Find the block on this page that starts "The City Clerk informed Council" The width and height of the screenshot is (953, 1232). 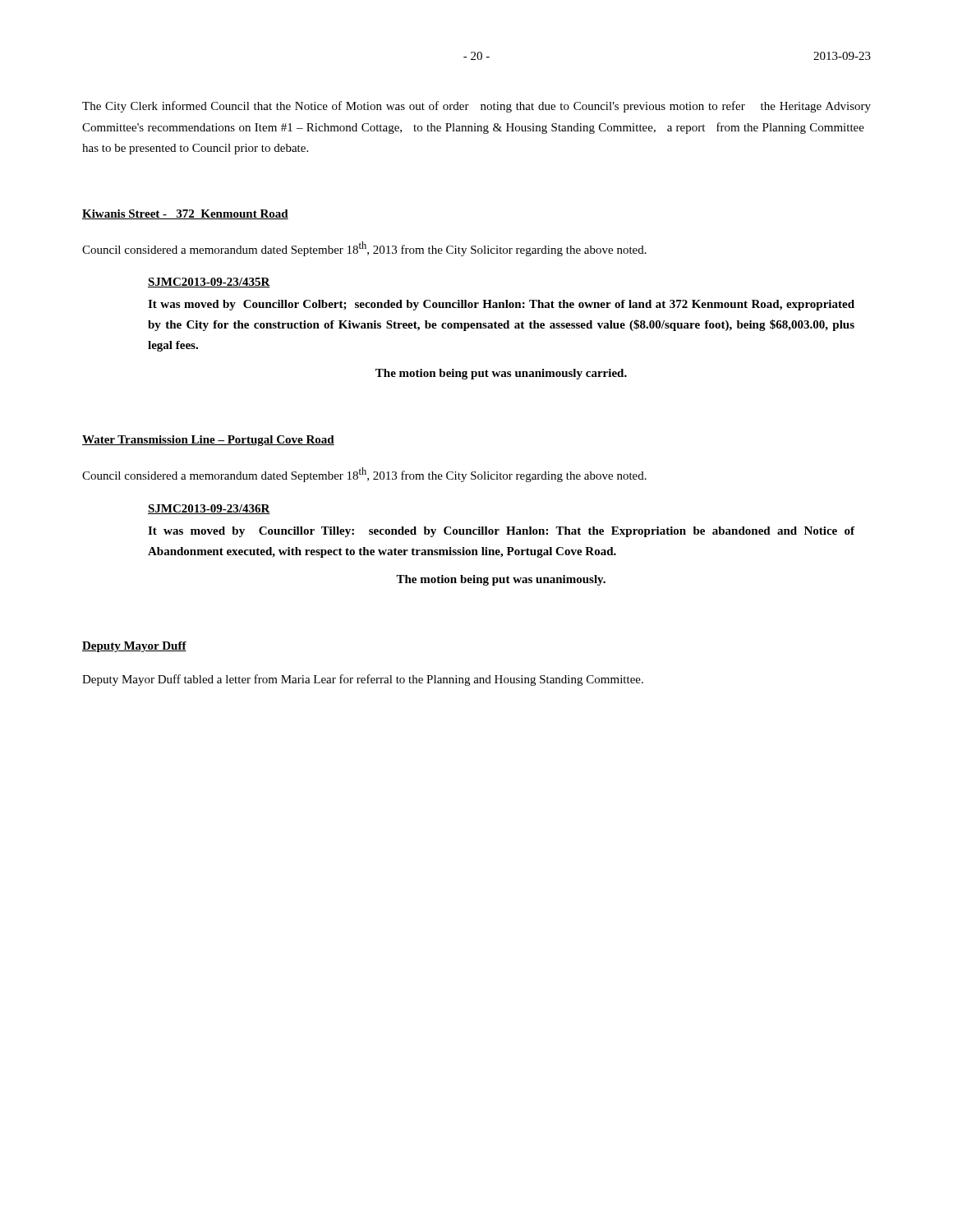click(x=476, y=127)
